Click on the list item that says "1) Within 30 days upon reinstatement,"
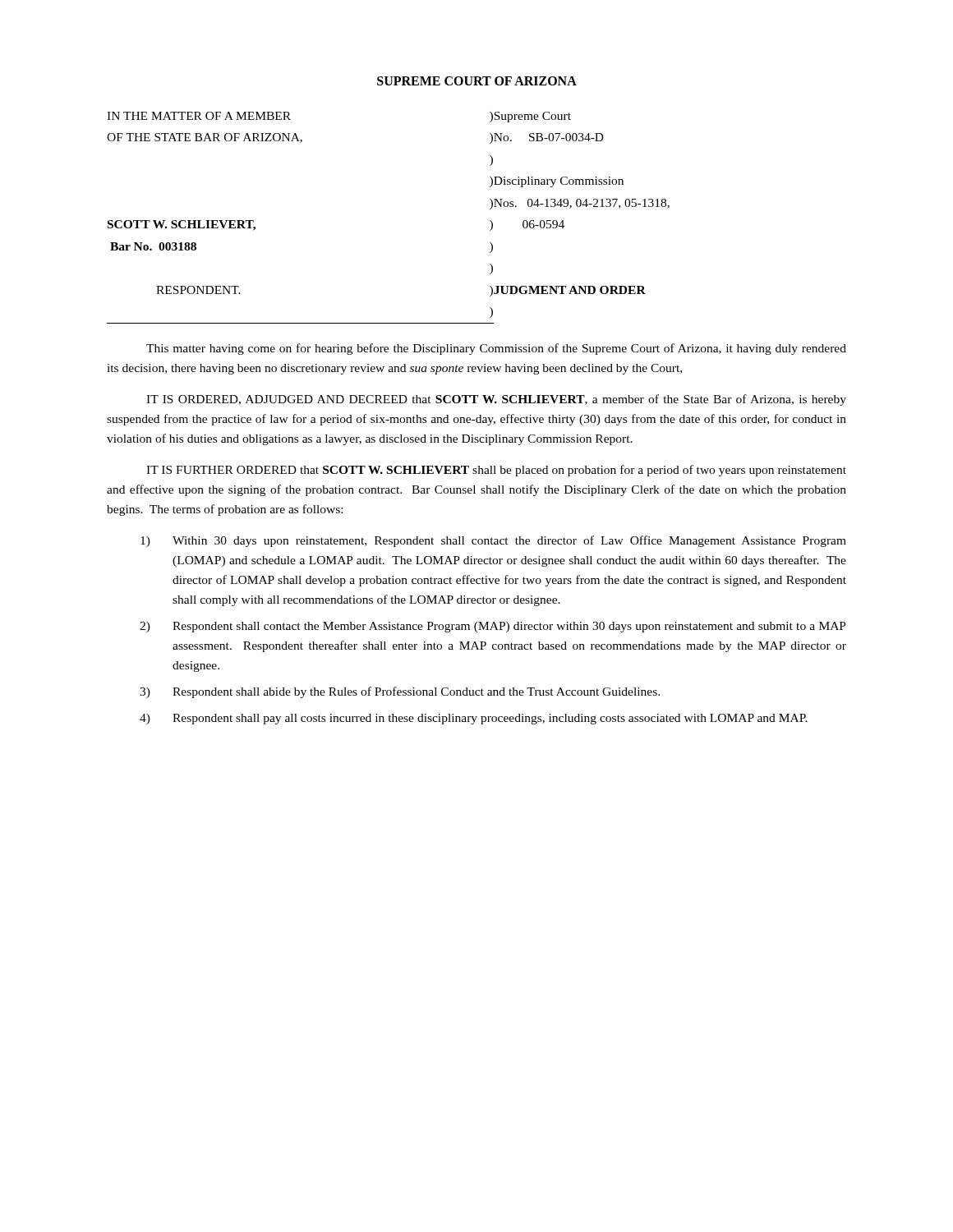Image resolution: width=953 pixels, height=1232 pixels. point(493,568)
